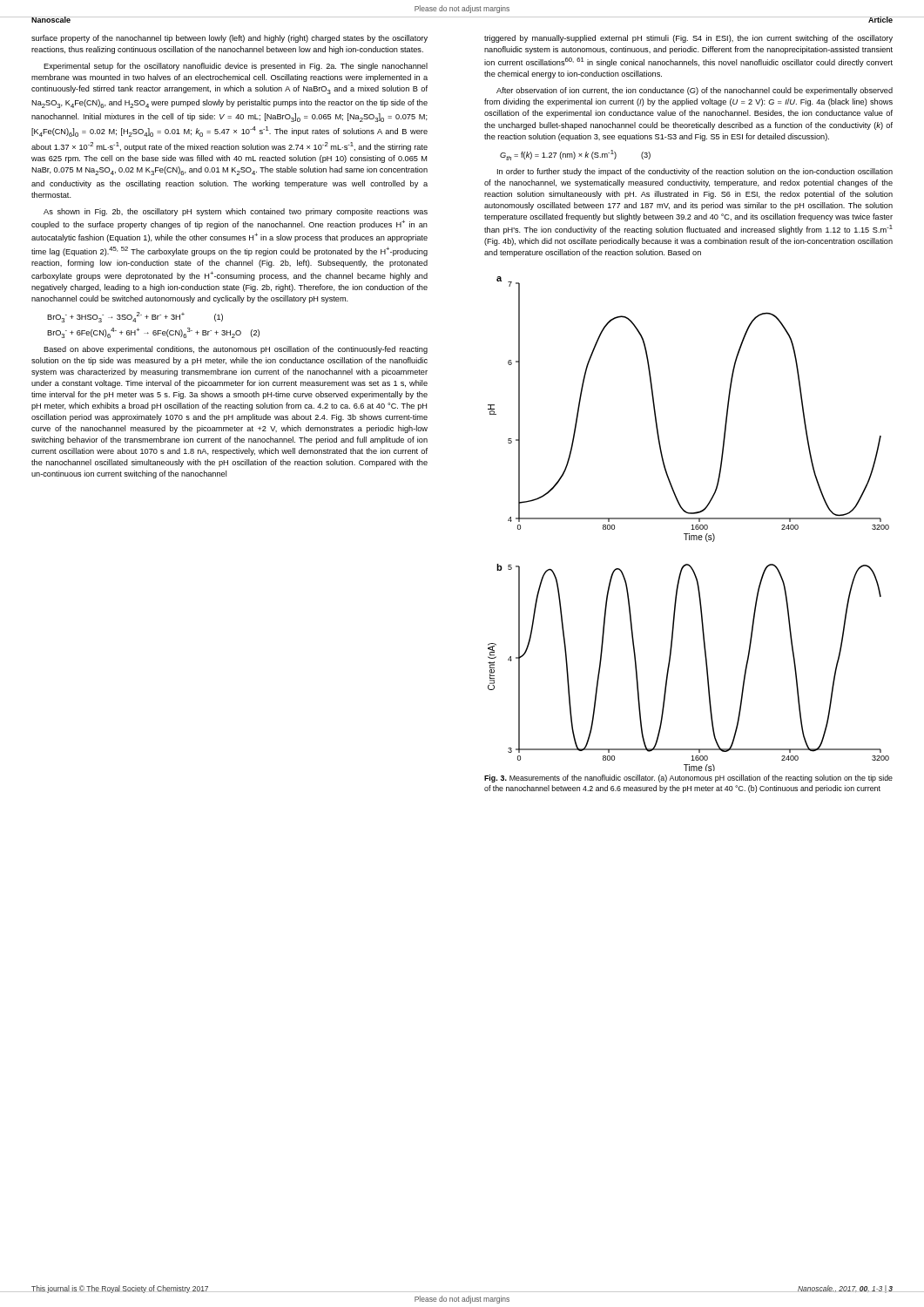This screenshot has height=1307, width=924.
Task: Click on the region starting "Based on above experimental conditions,"
Action: 229,412
